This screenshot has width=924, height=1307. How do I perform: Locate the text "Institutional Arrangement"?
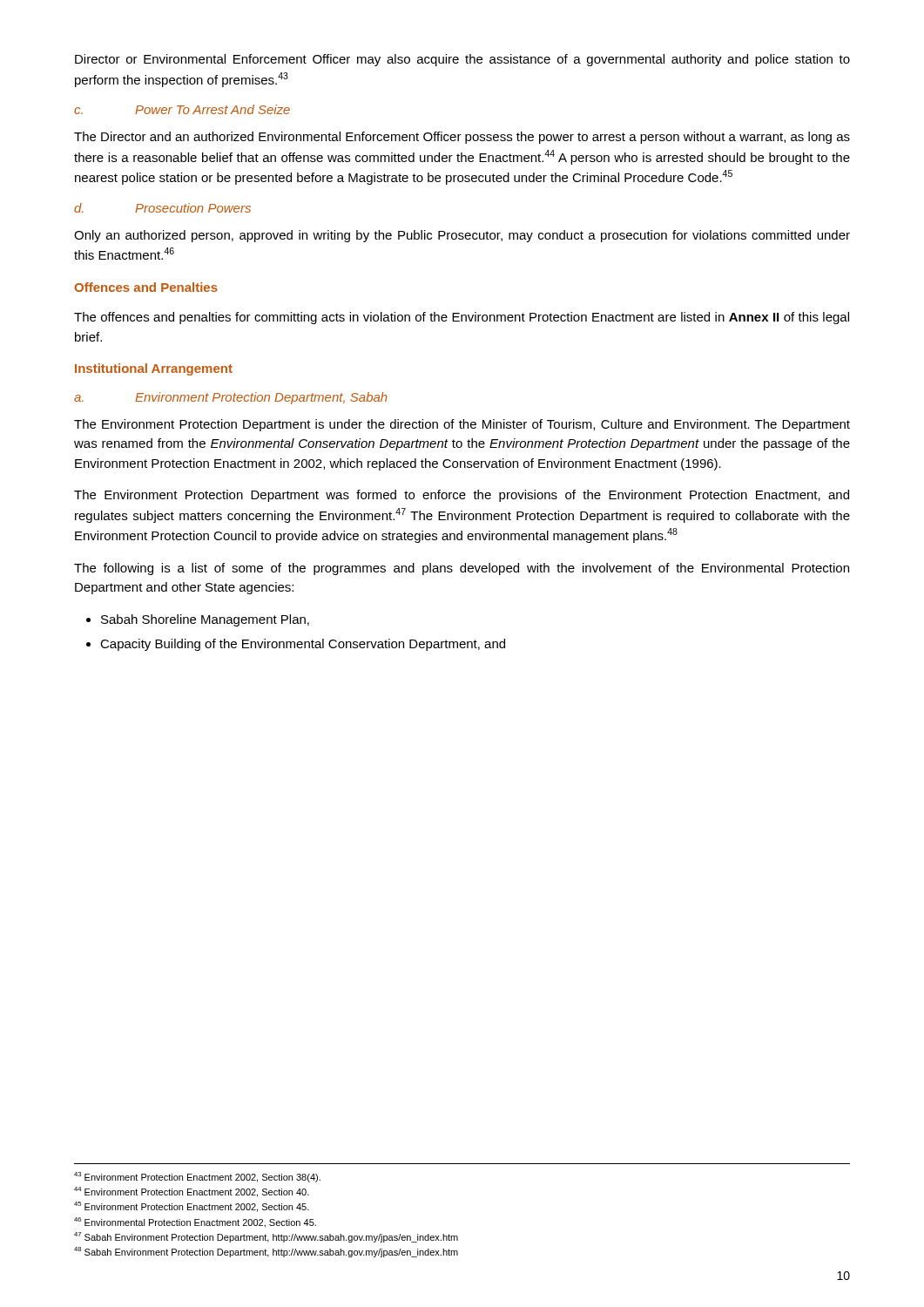tap(154, 369)
